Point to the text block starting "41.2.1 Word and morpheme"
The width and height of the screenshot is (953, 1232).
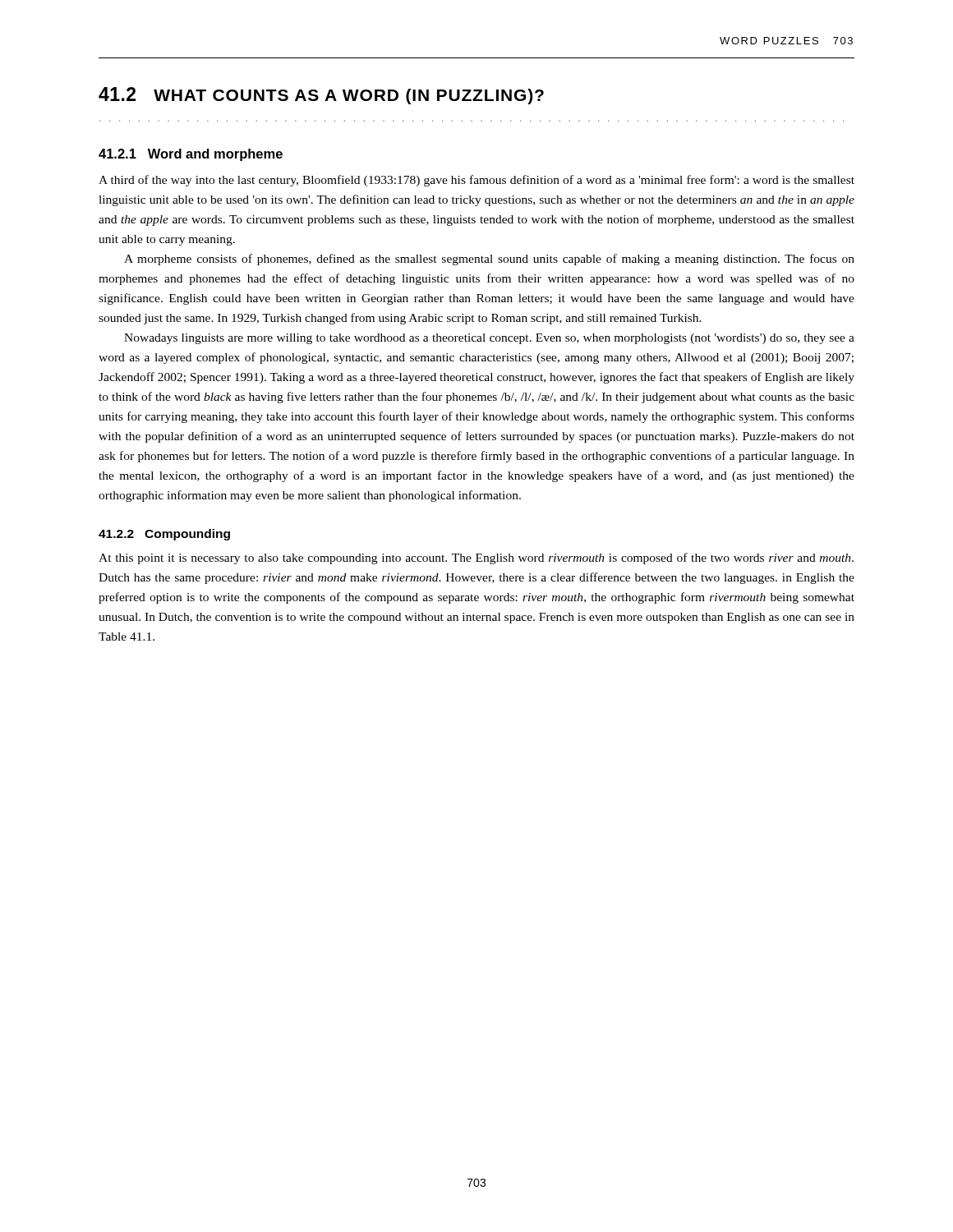point(191,154)
